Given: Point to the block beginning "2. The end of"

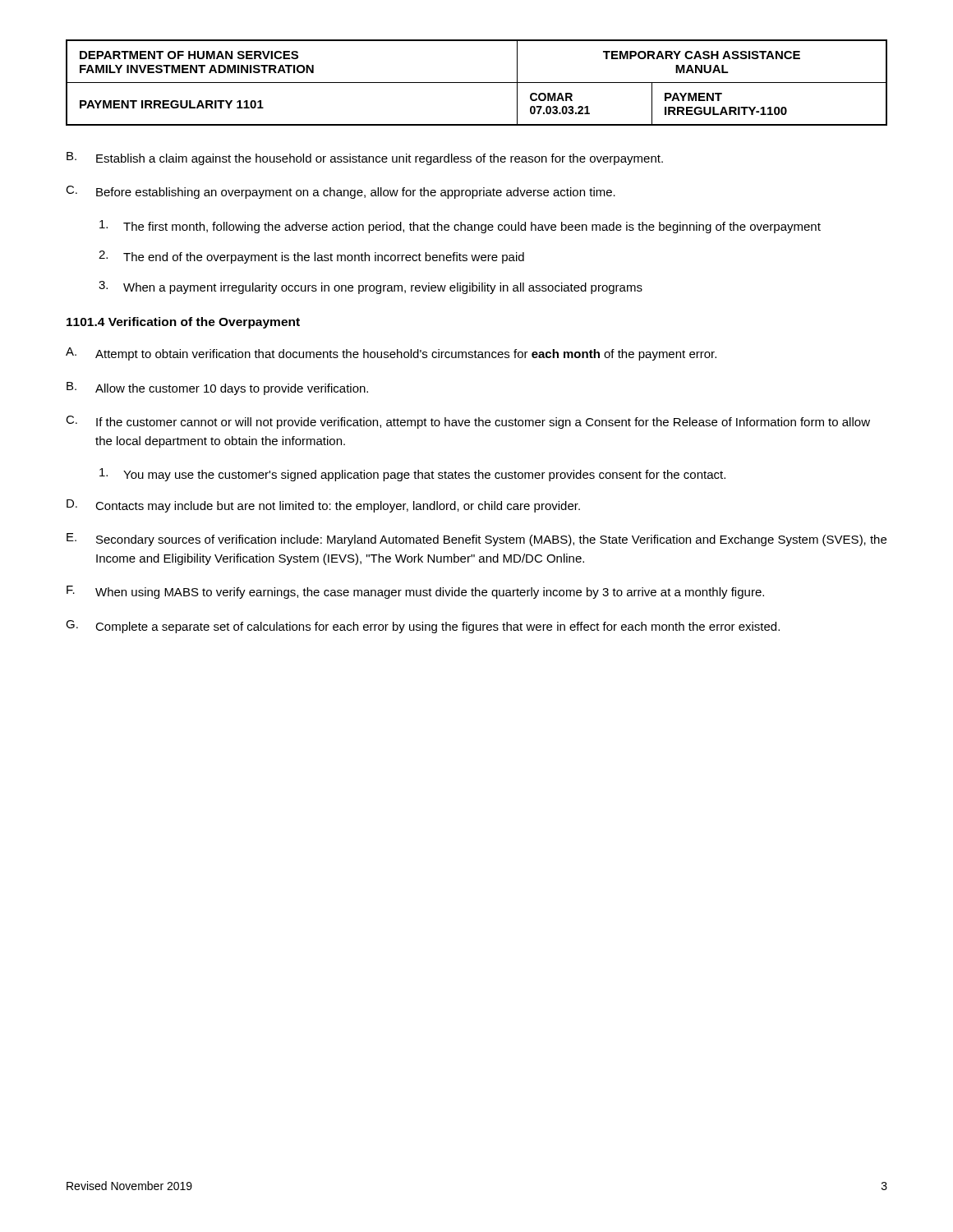Looking at the screenshot, I should (x=493, y=257).
